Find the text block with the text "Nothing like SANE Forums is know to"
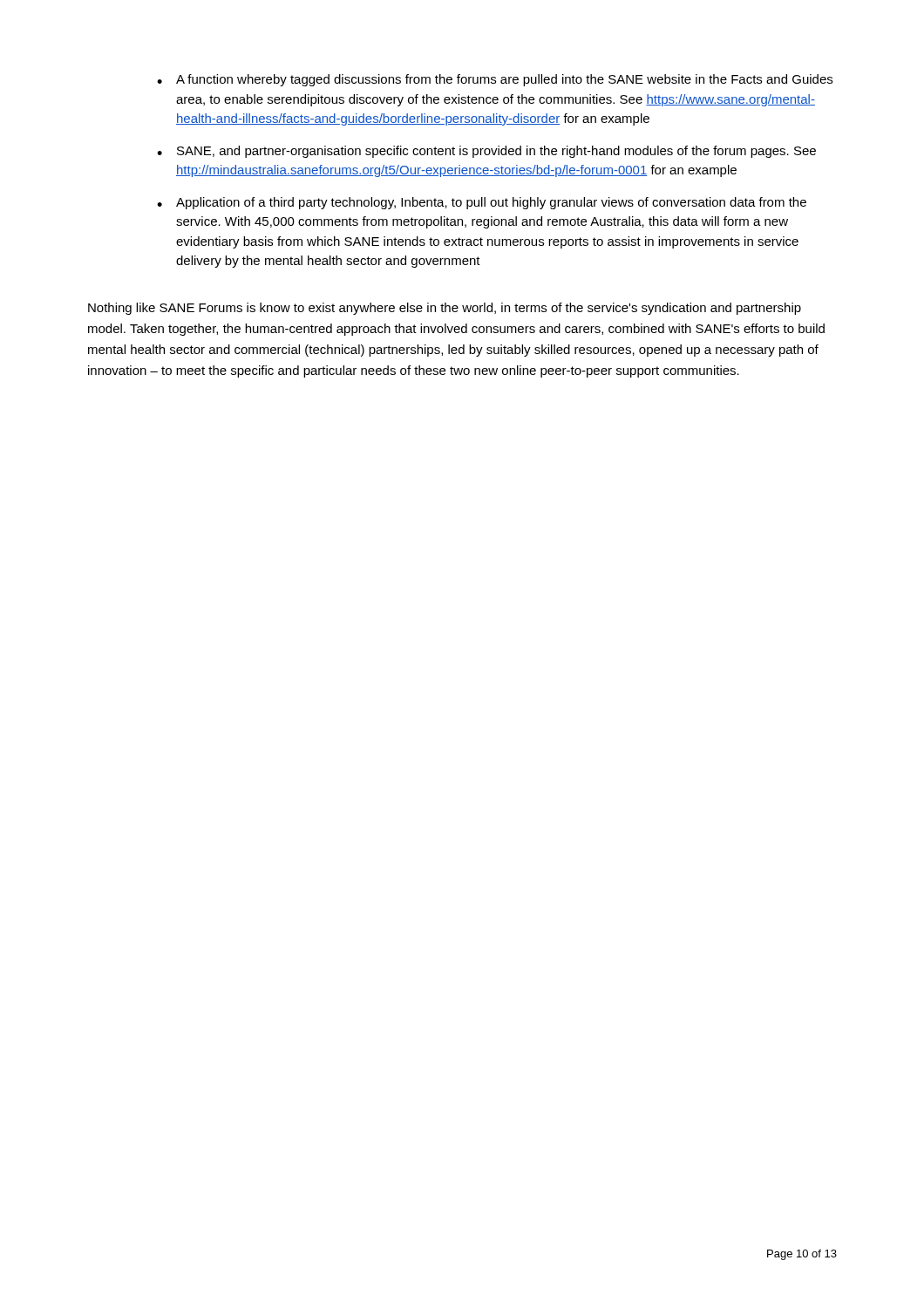The image size is (924, 1308). (x=456, y=338)
